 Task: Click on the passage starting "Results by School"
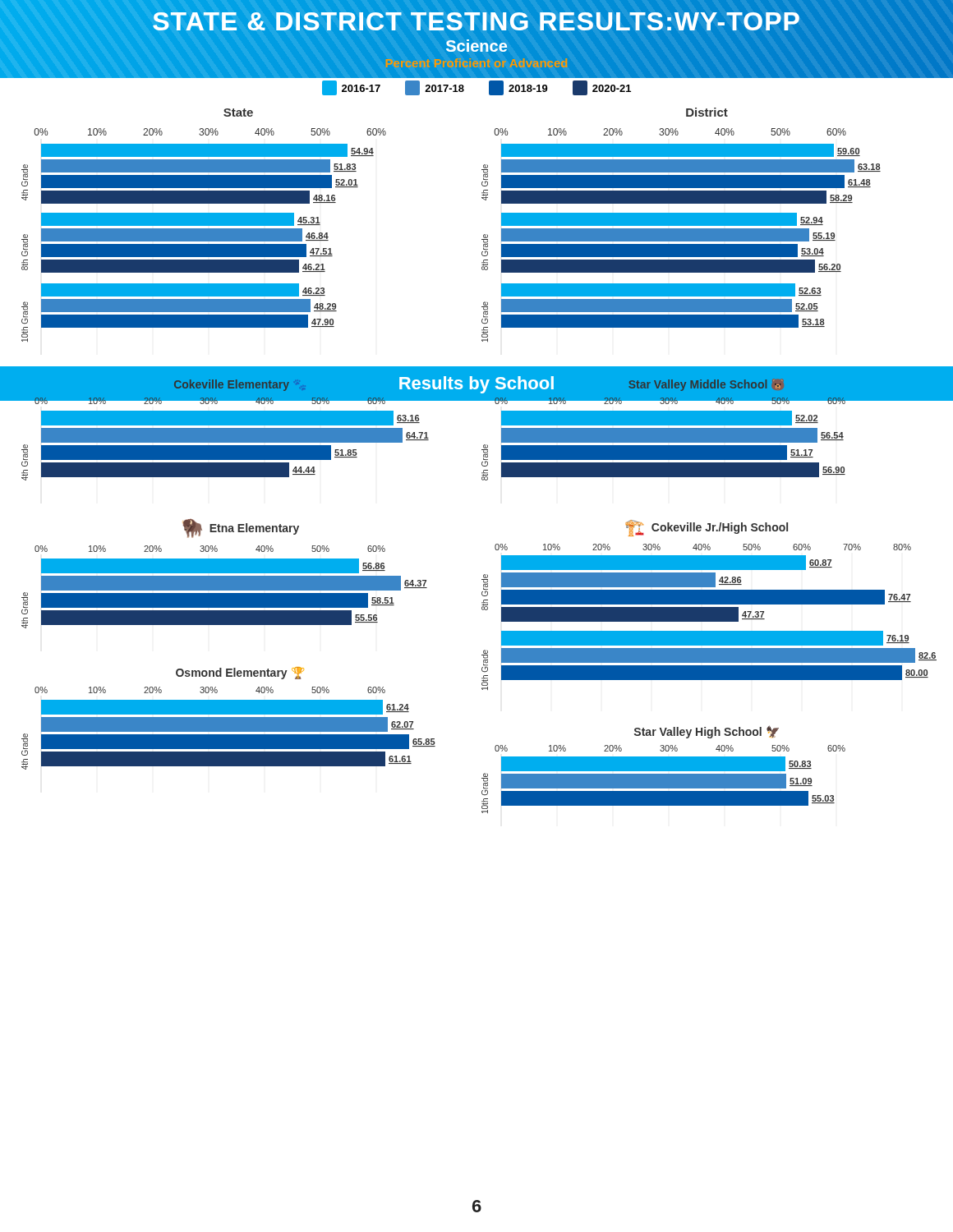tap(476, 384)
